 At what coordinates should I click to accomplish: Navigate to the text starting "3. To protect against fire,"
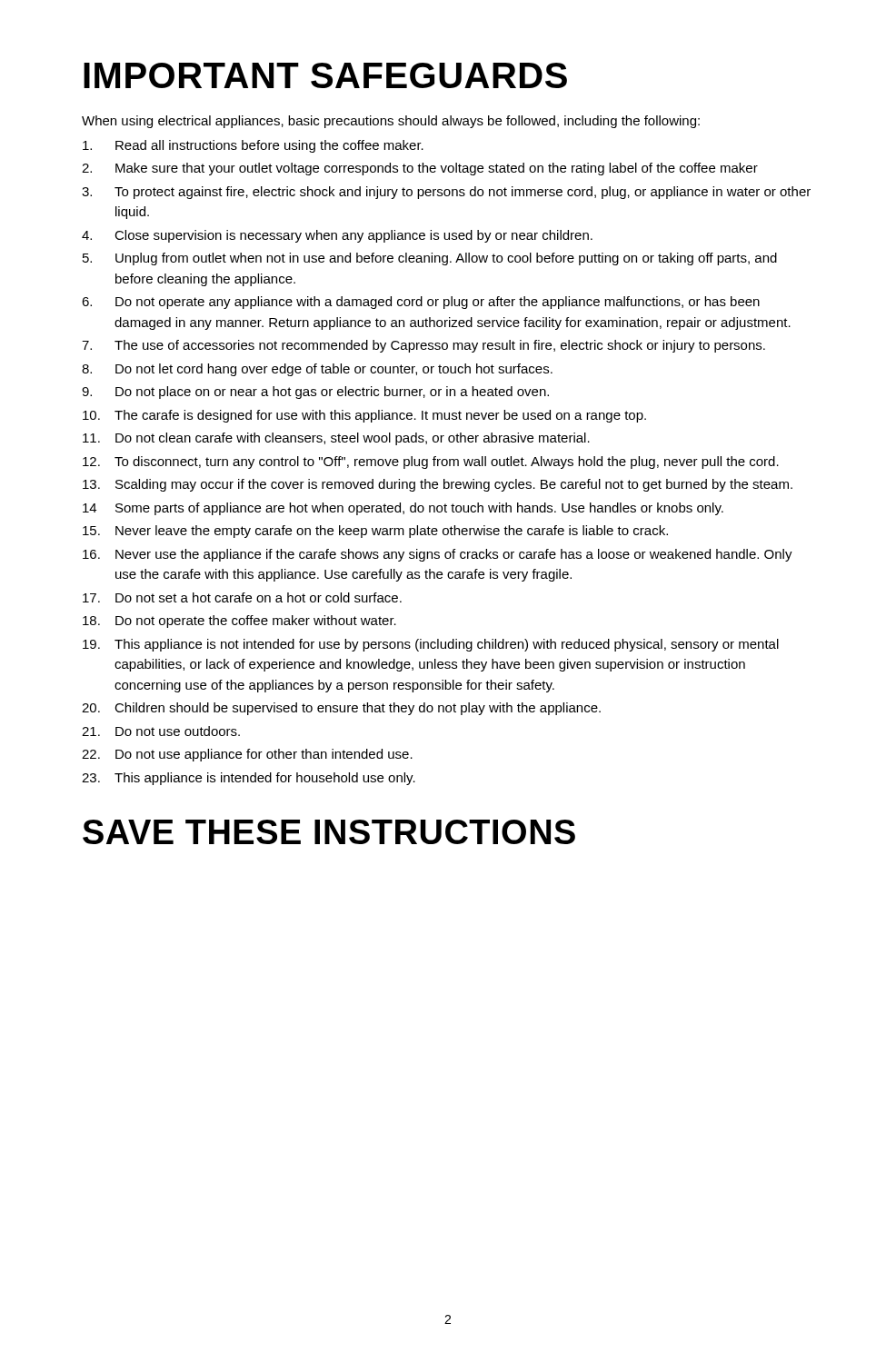point(448,202)
